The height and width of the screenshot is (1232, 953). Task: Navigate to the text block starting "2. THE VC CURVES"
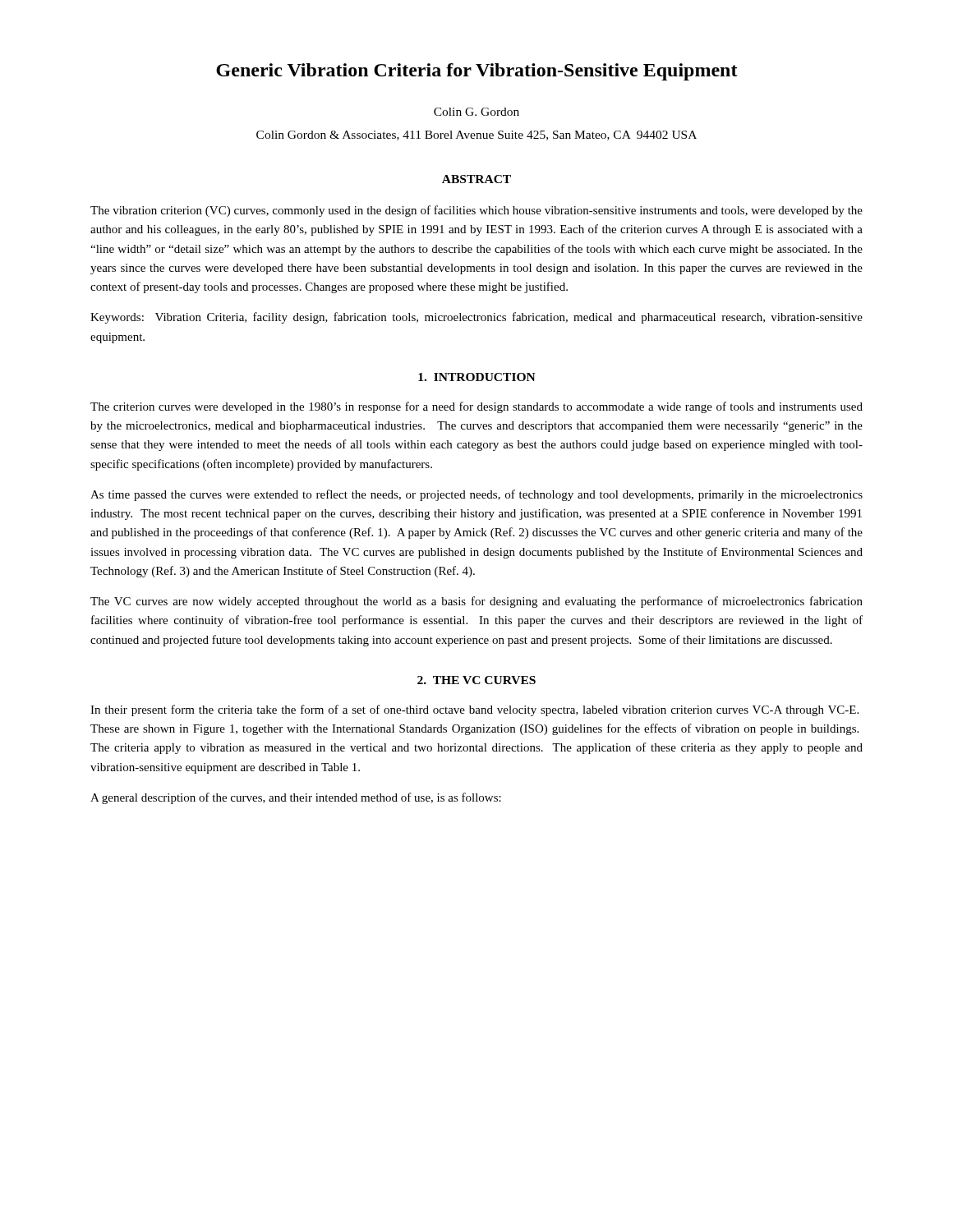point(476,679)
